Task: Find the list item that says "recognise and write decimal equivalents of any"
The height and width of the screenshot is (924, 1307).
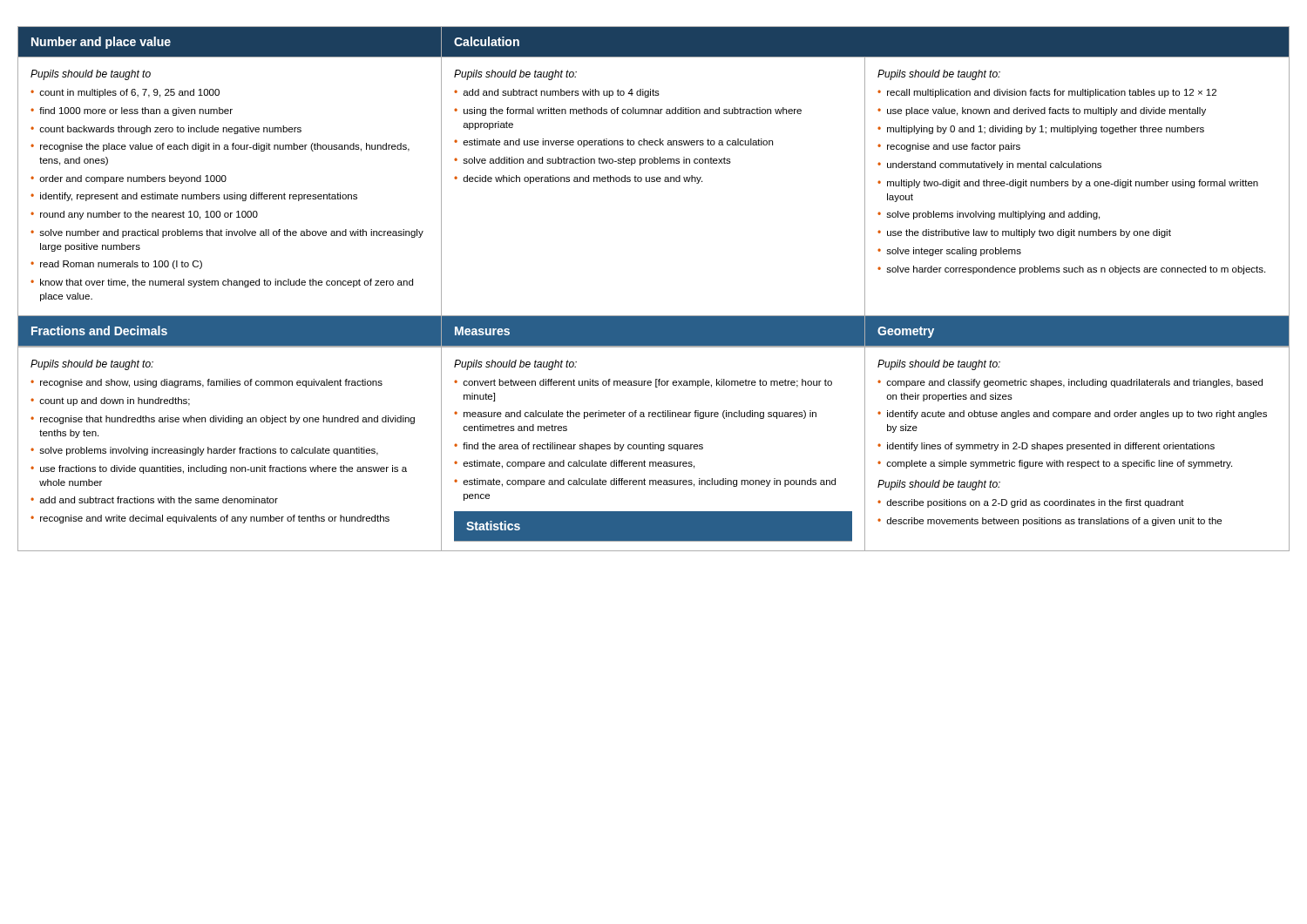Action: [x=215, y=518]
